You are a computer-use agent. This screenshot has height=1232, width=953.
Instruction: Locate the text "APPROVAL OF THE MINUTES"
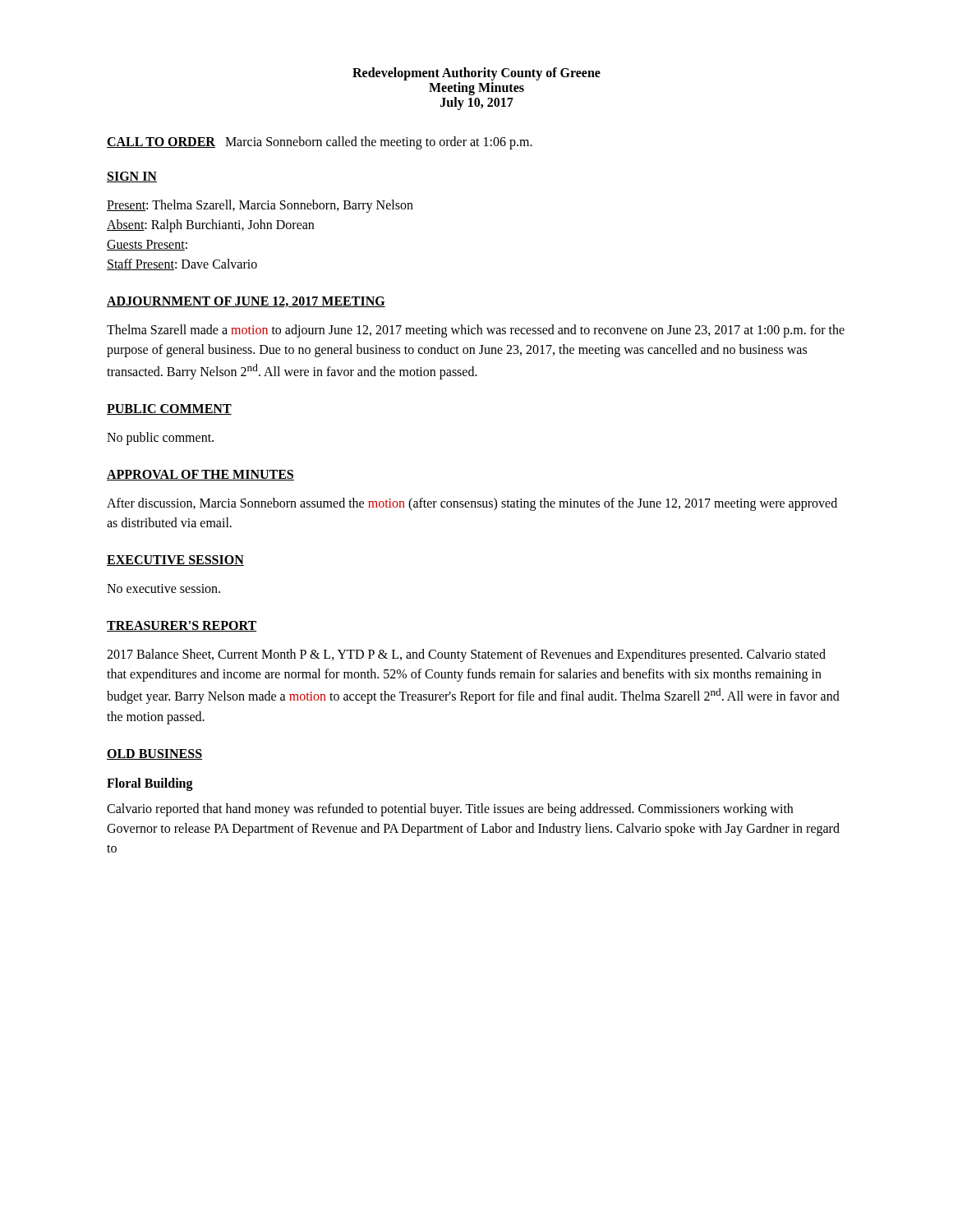pyautogui.click(x=200, y=475)
